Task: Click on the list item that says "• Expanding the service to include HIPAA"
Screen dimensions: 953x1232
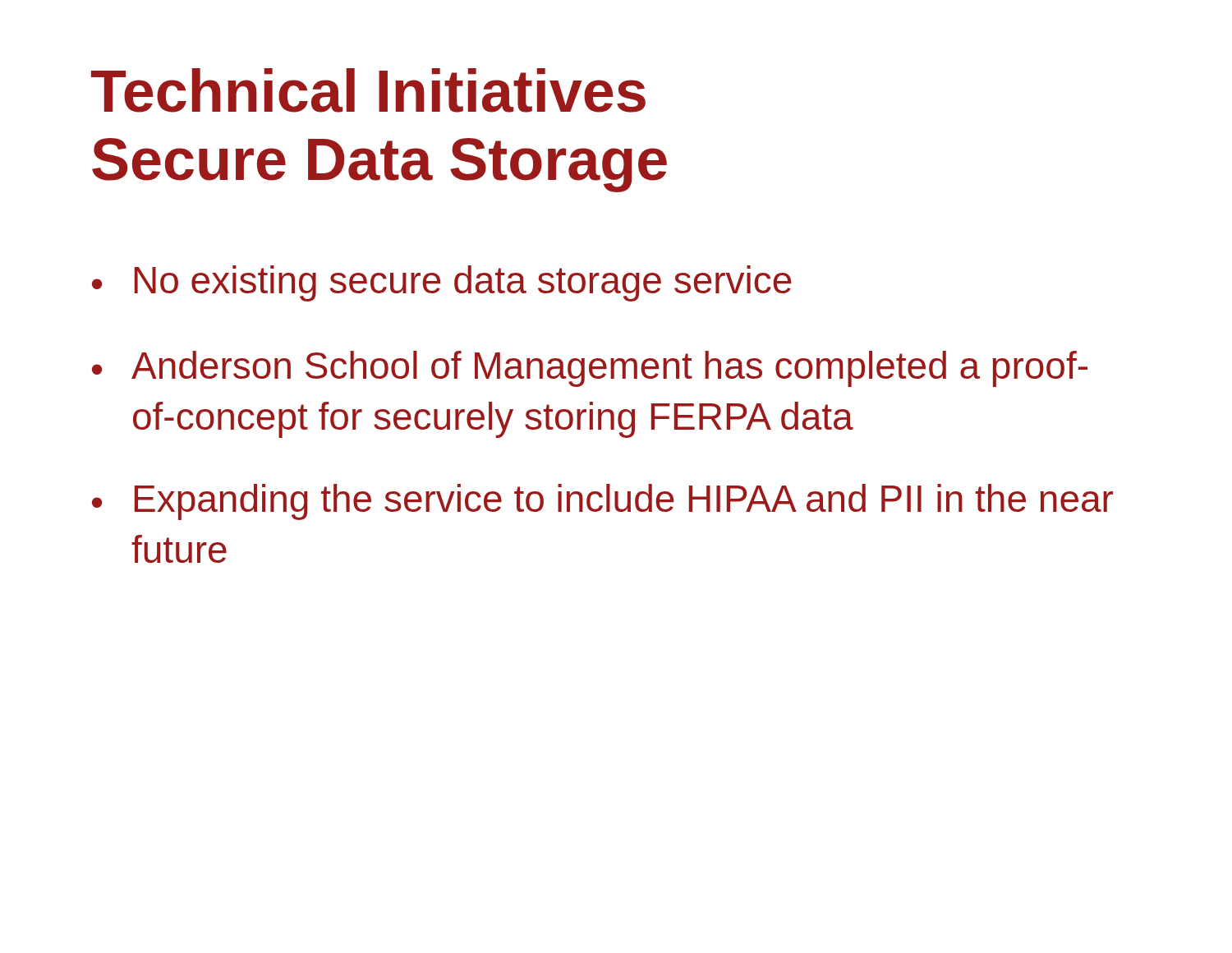Action: (x=608, y=524)
